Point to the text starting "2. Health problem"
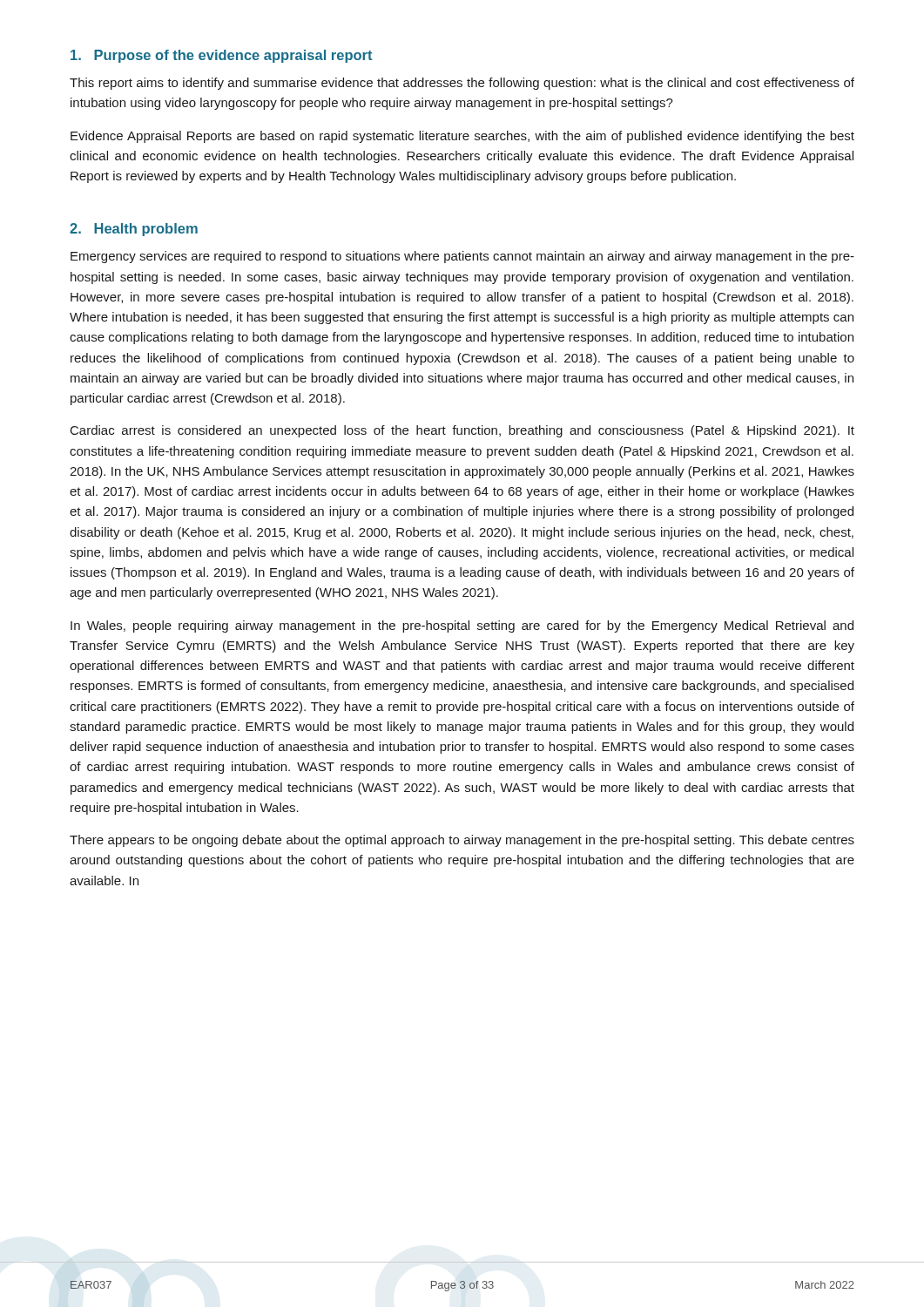 coord(134,228)
